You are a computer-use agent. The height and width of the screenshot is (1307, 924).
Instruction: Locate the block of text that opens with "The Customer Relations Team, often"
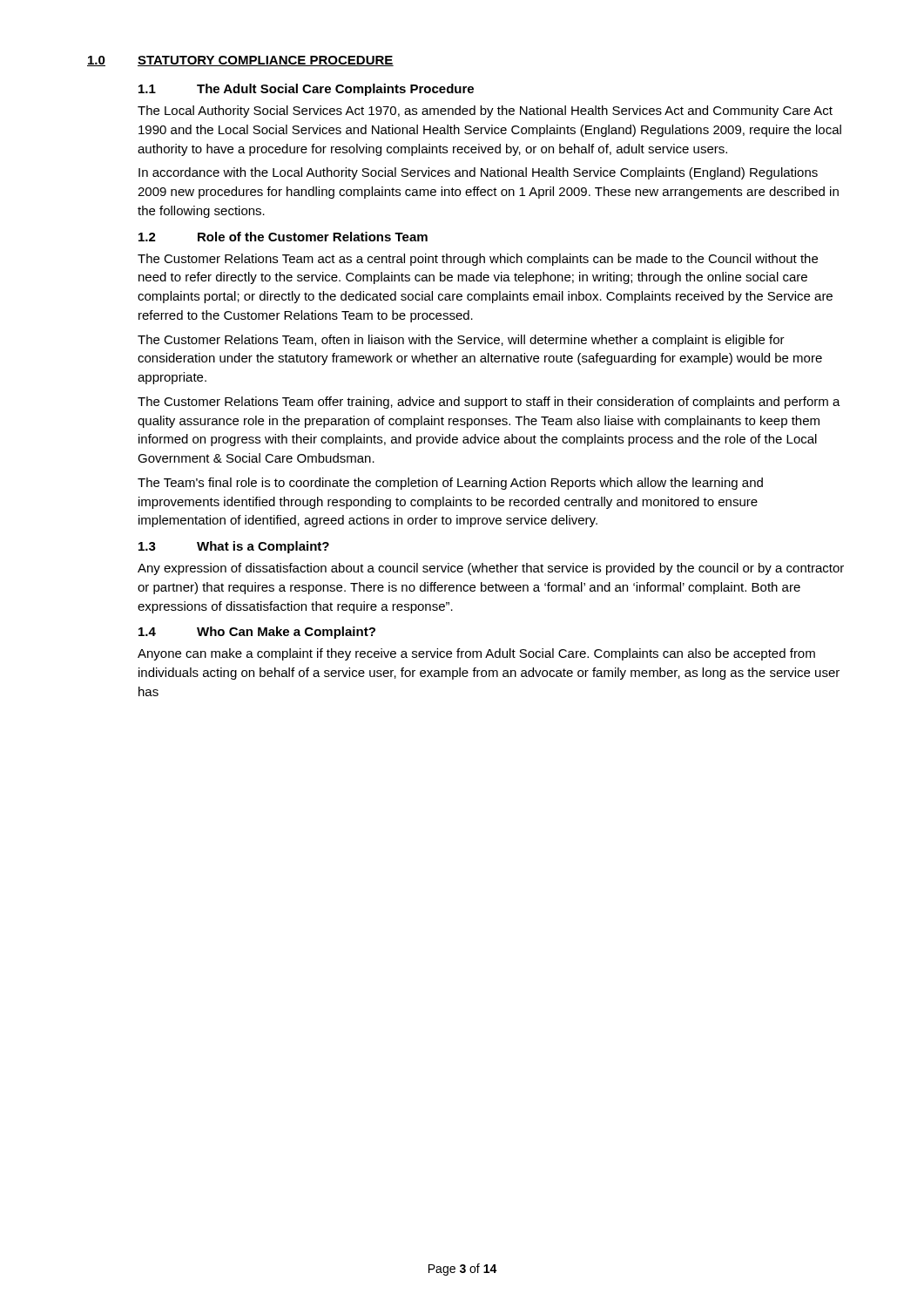pyautogui.click(x=480, y=358)
